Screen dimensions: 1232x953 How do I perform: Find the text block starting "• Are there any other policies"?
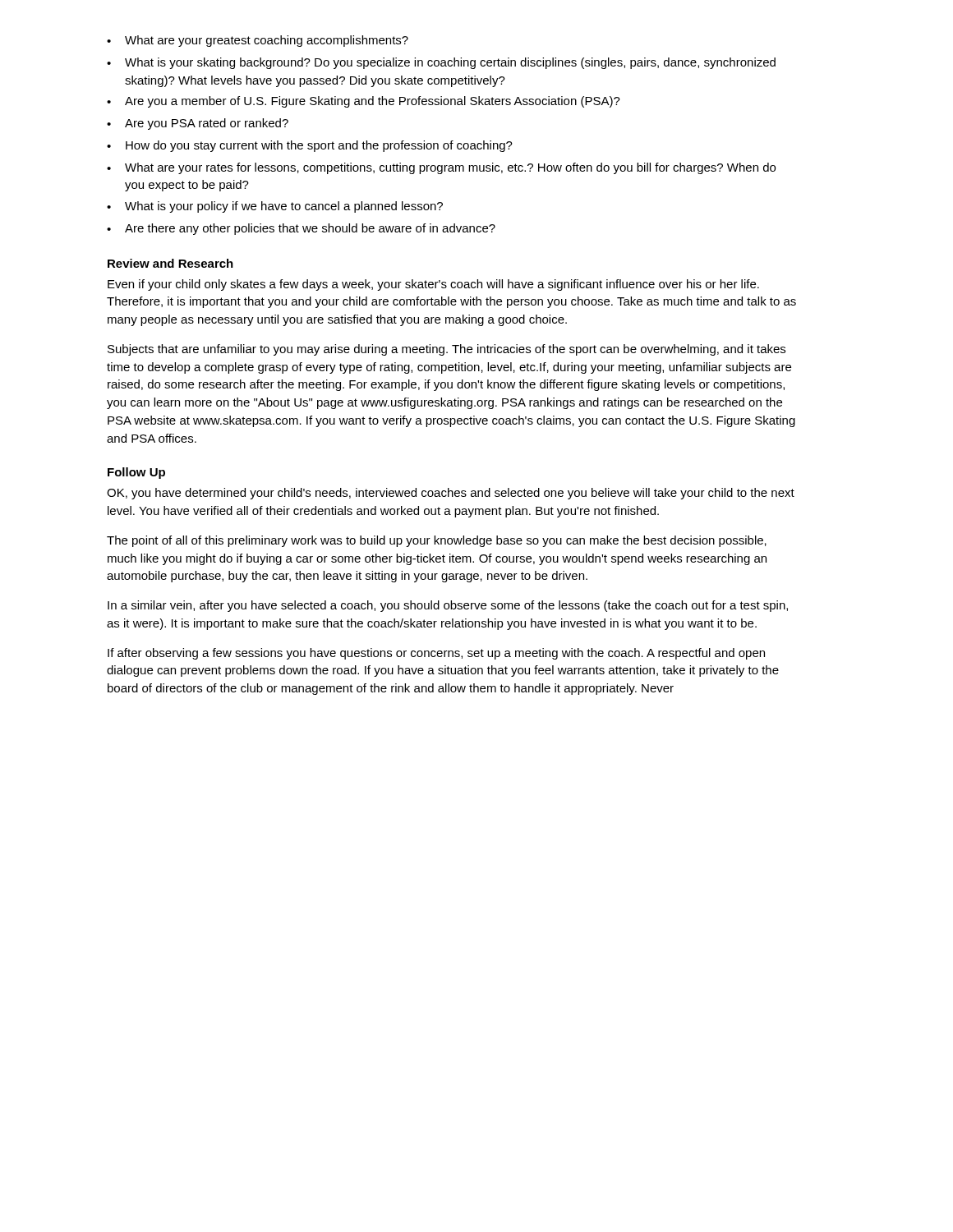(452, 228)
